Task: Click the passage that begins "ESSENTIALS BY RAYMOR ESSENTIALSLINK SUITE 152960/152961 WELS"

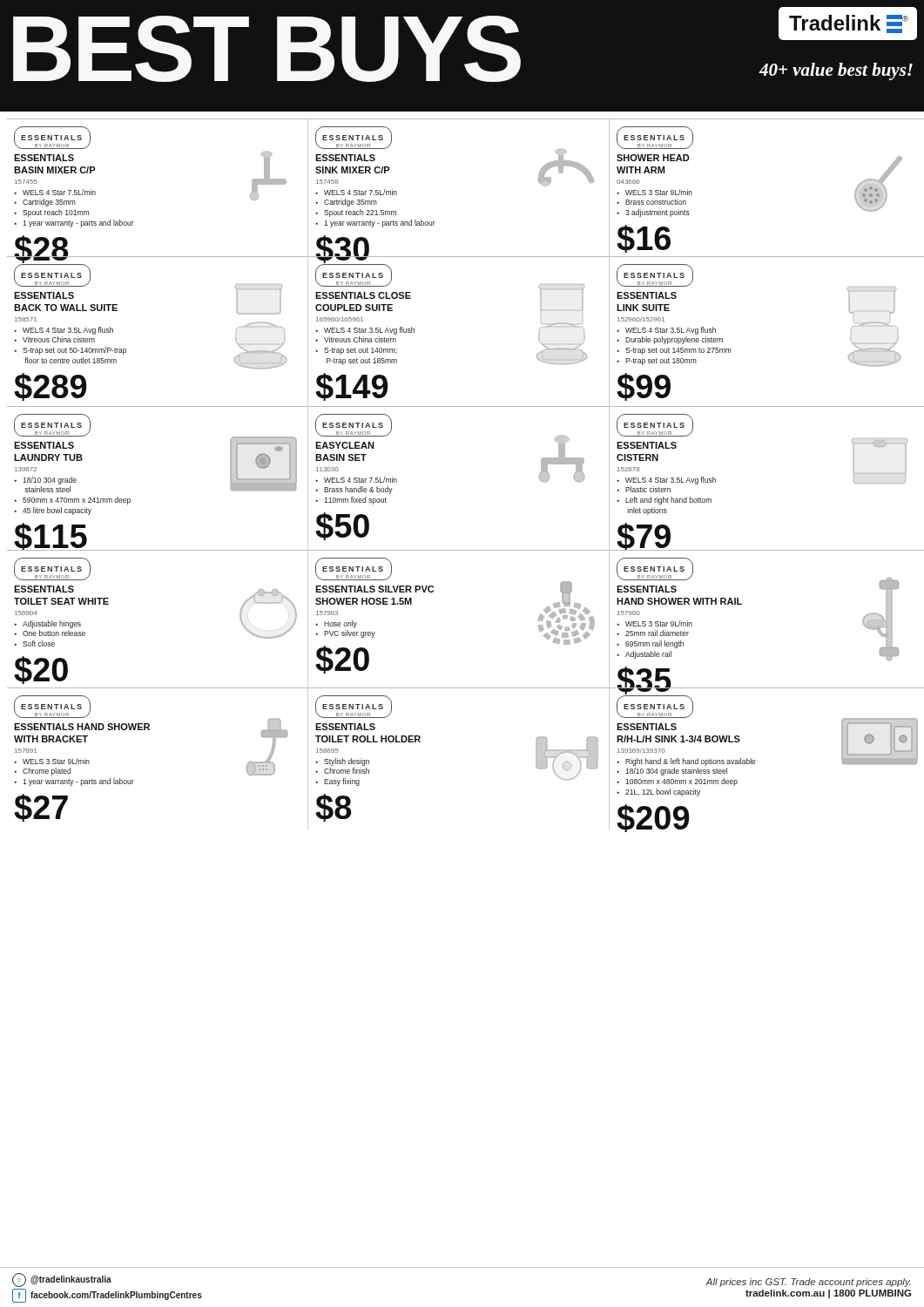Action: coord(654,286)
